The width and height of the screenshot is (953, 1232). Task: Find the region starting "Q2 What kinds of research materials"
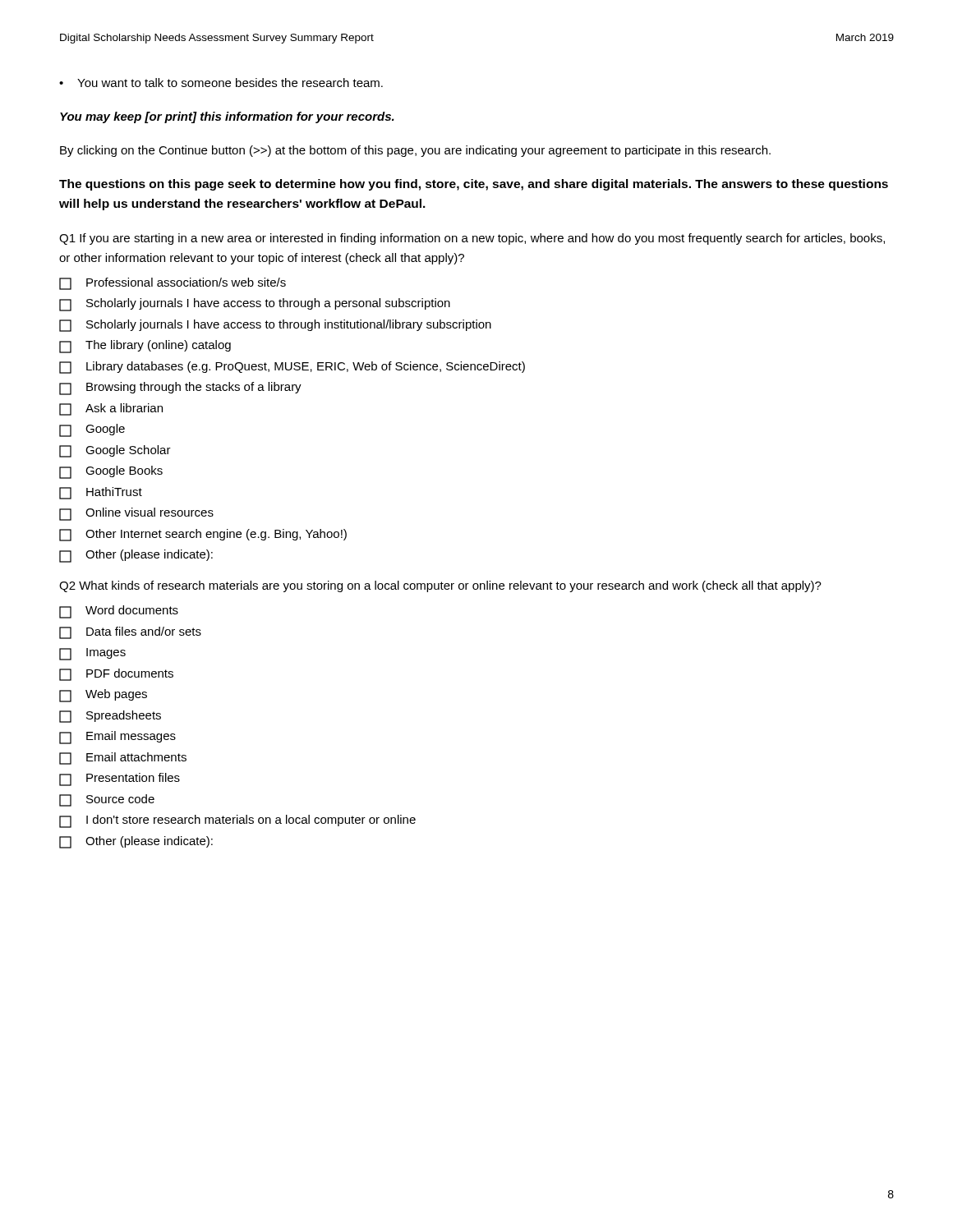pos(440,585)
